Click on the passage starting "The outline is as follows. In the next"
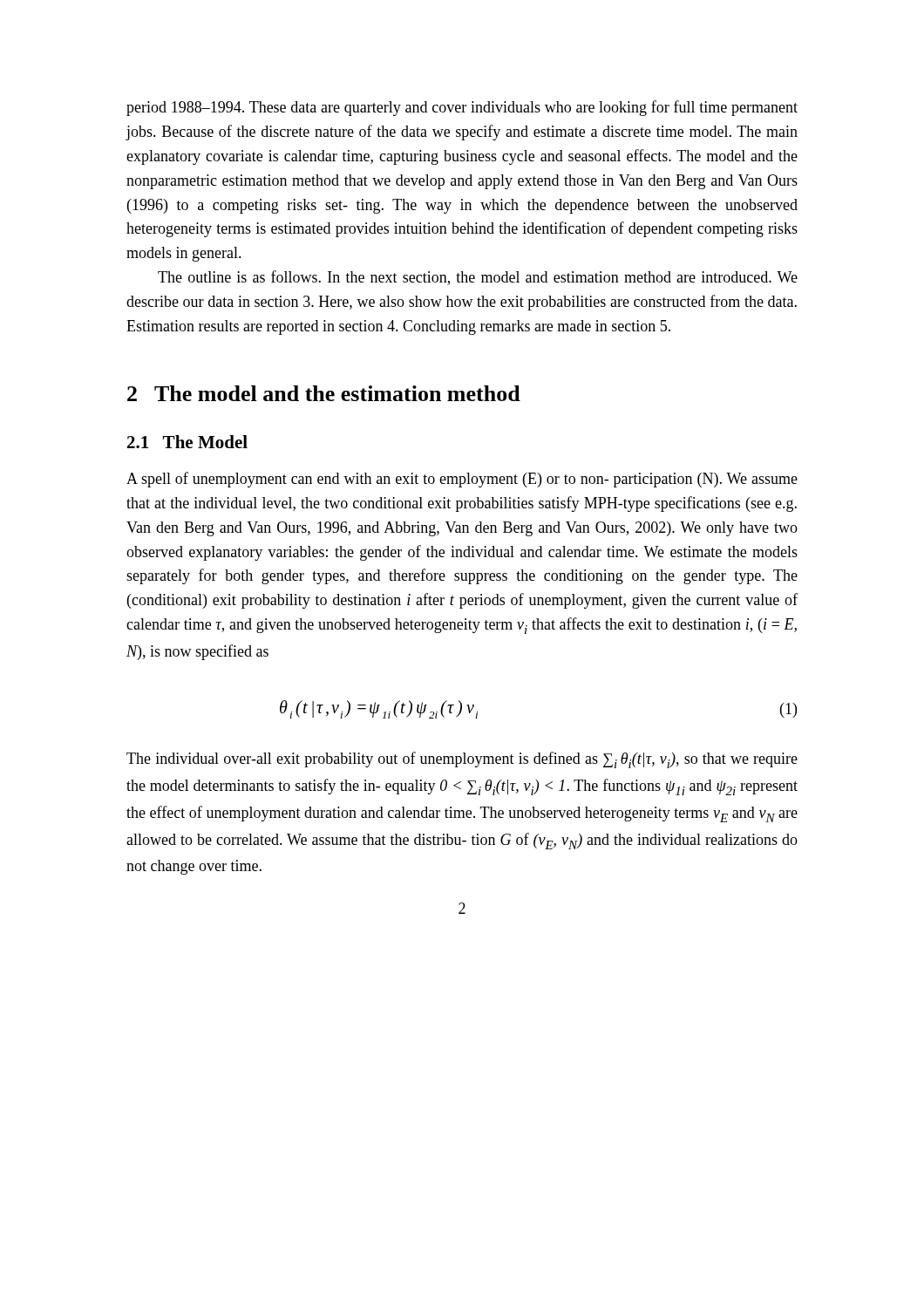This screenshot has width=924, height=1308. click(x=462, y=303)
